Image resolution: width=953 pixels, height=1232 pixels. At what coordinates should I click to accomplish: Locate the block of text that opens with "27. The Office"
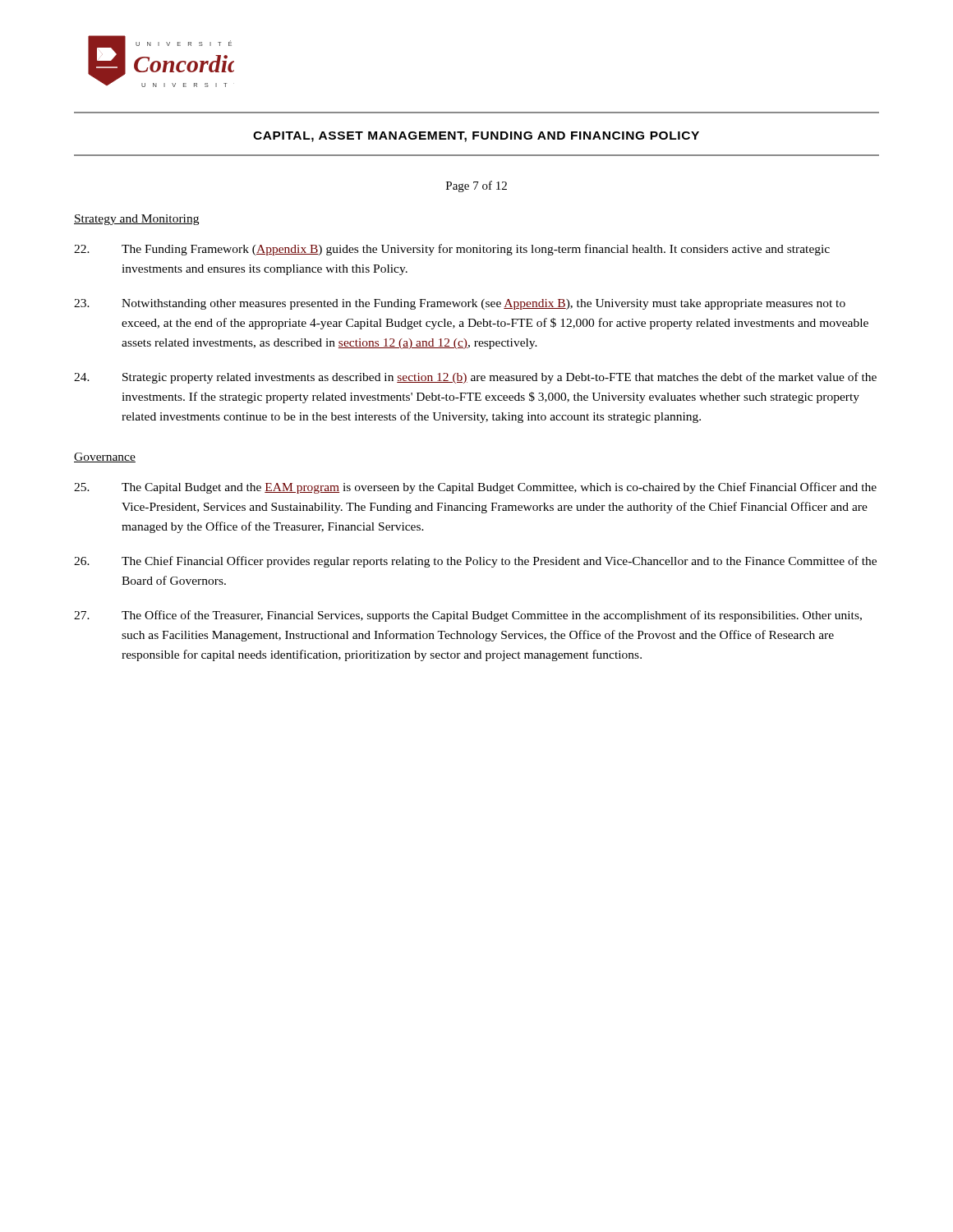point(476,635)
